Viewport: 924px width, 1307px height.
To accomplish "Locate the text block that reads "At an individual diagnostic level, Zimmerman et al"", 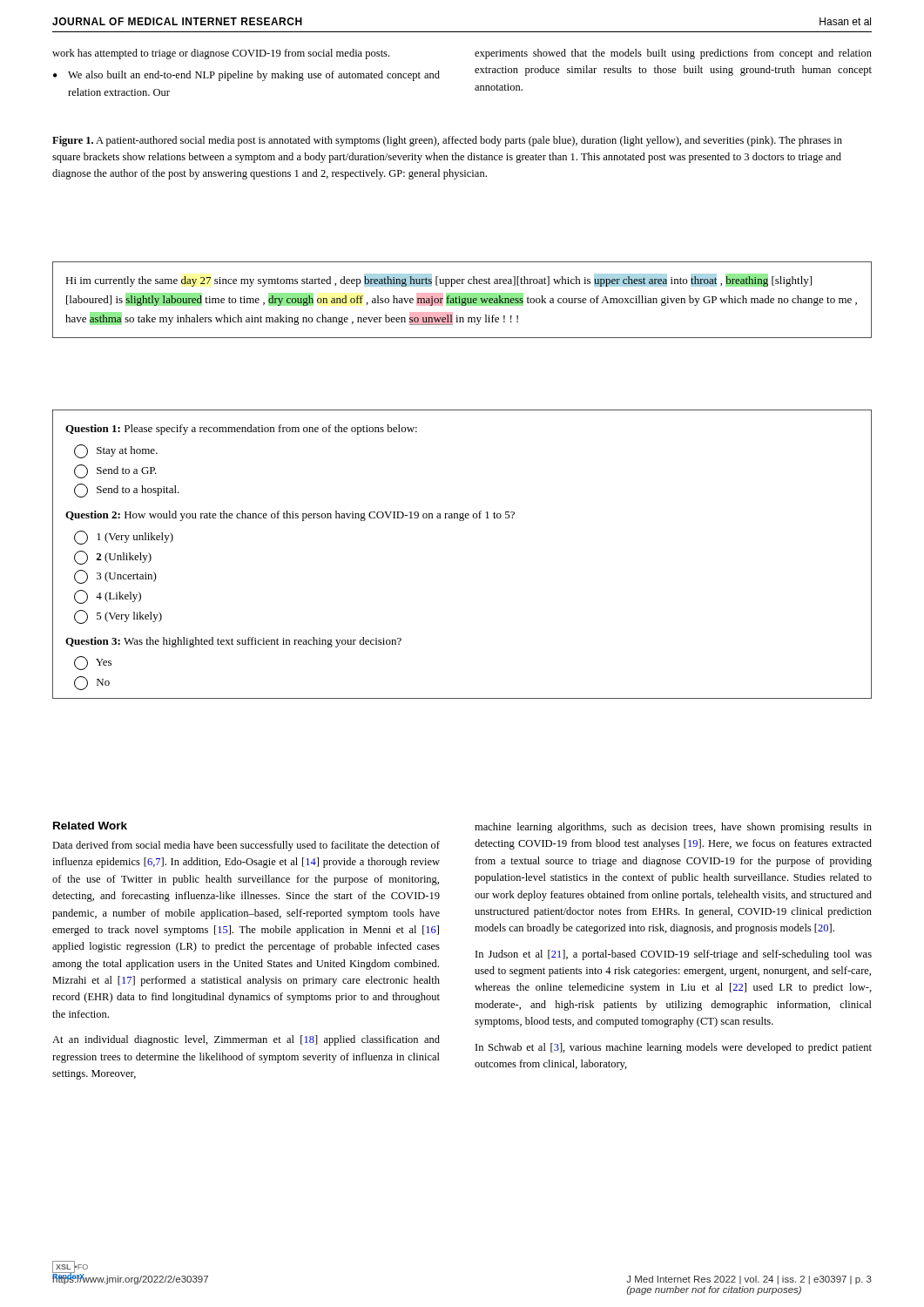I will (246, 1057).
